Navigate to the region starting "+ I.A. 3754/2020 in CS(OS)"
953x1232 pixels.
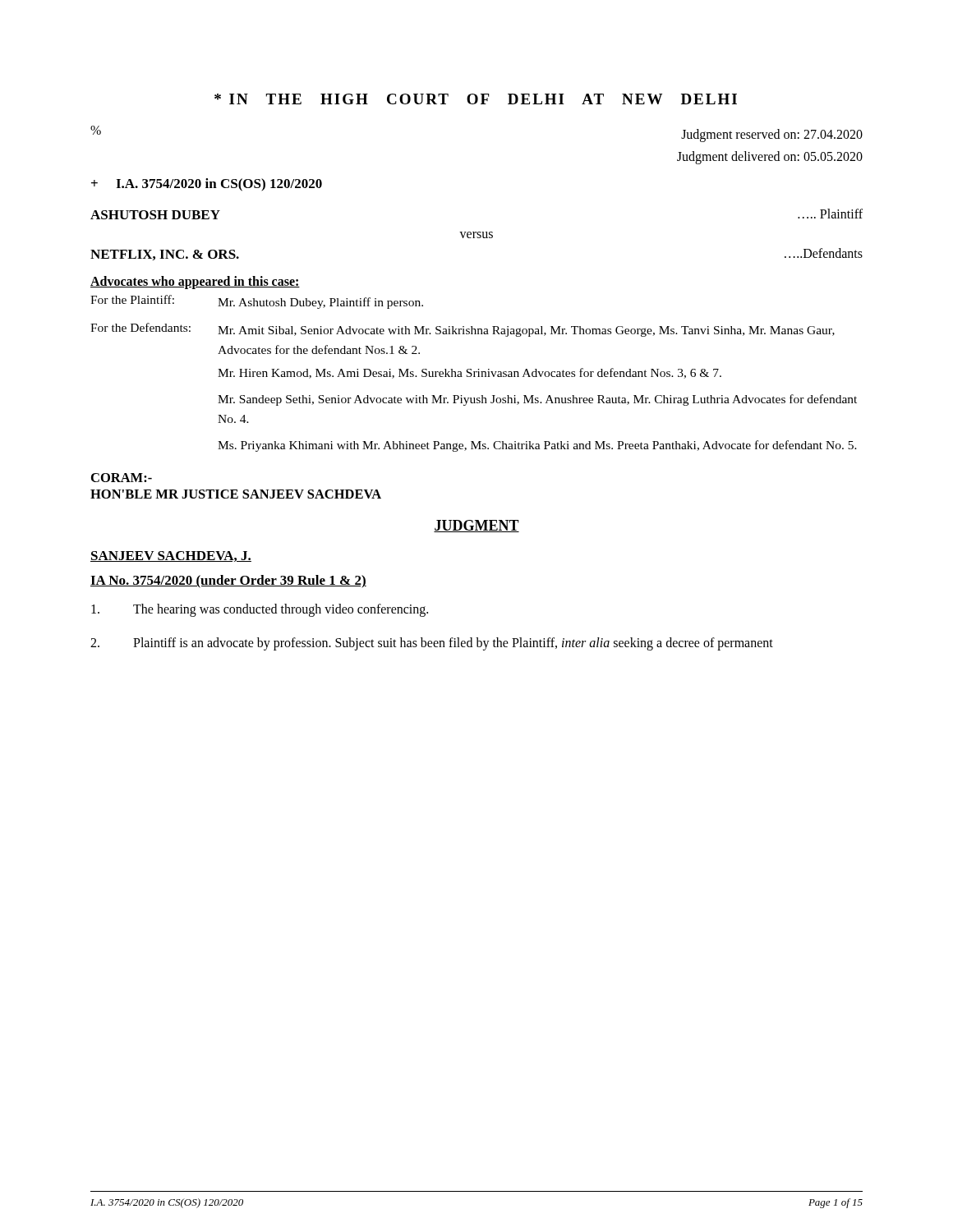click(206, 184)
